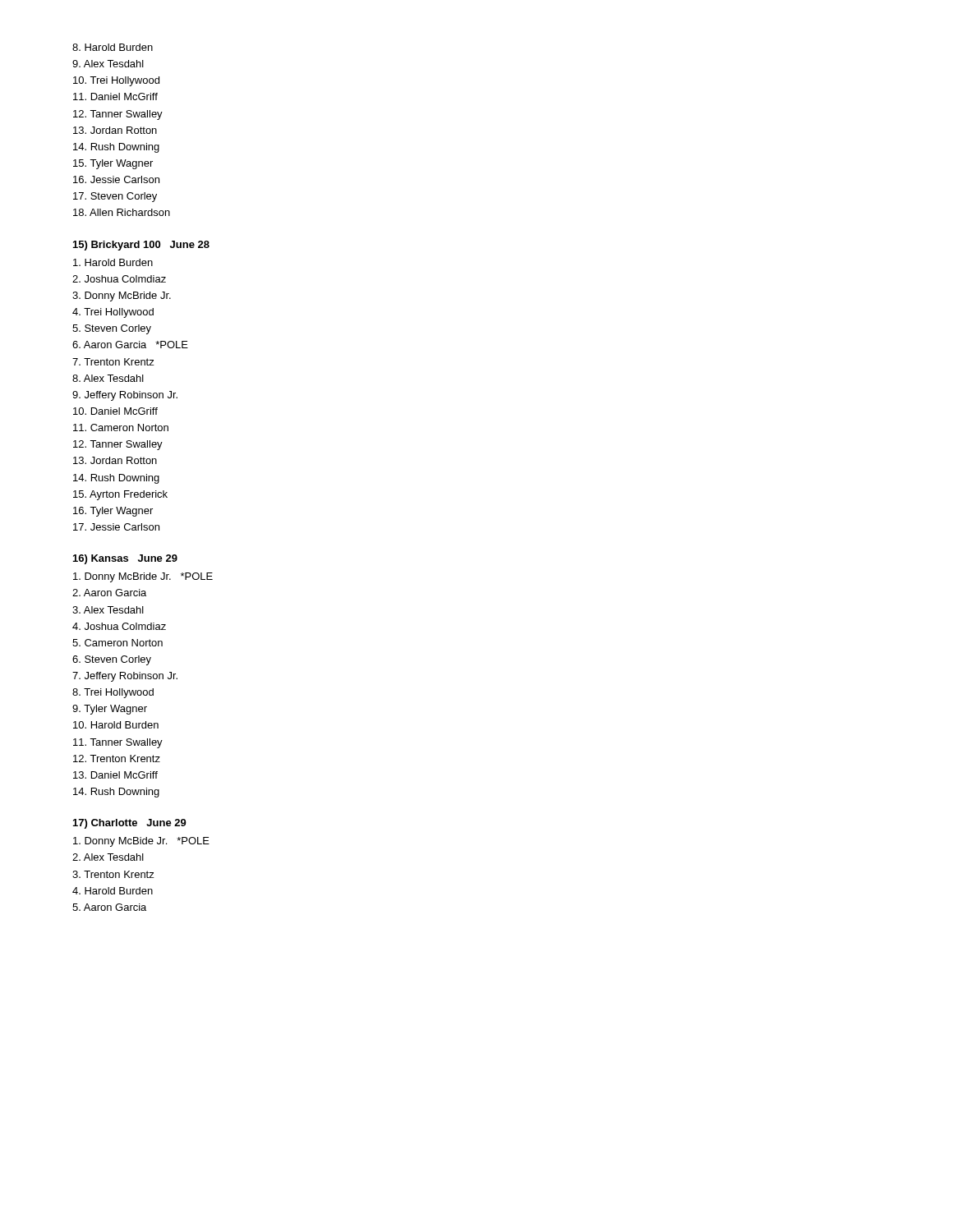Point to the block starting "10. Trei Hollywood"
The width and height of the screenshot is (953, 1232).
[116, 80]
